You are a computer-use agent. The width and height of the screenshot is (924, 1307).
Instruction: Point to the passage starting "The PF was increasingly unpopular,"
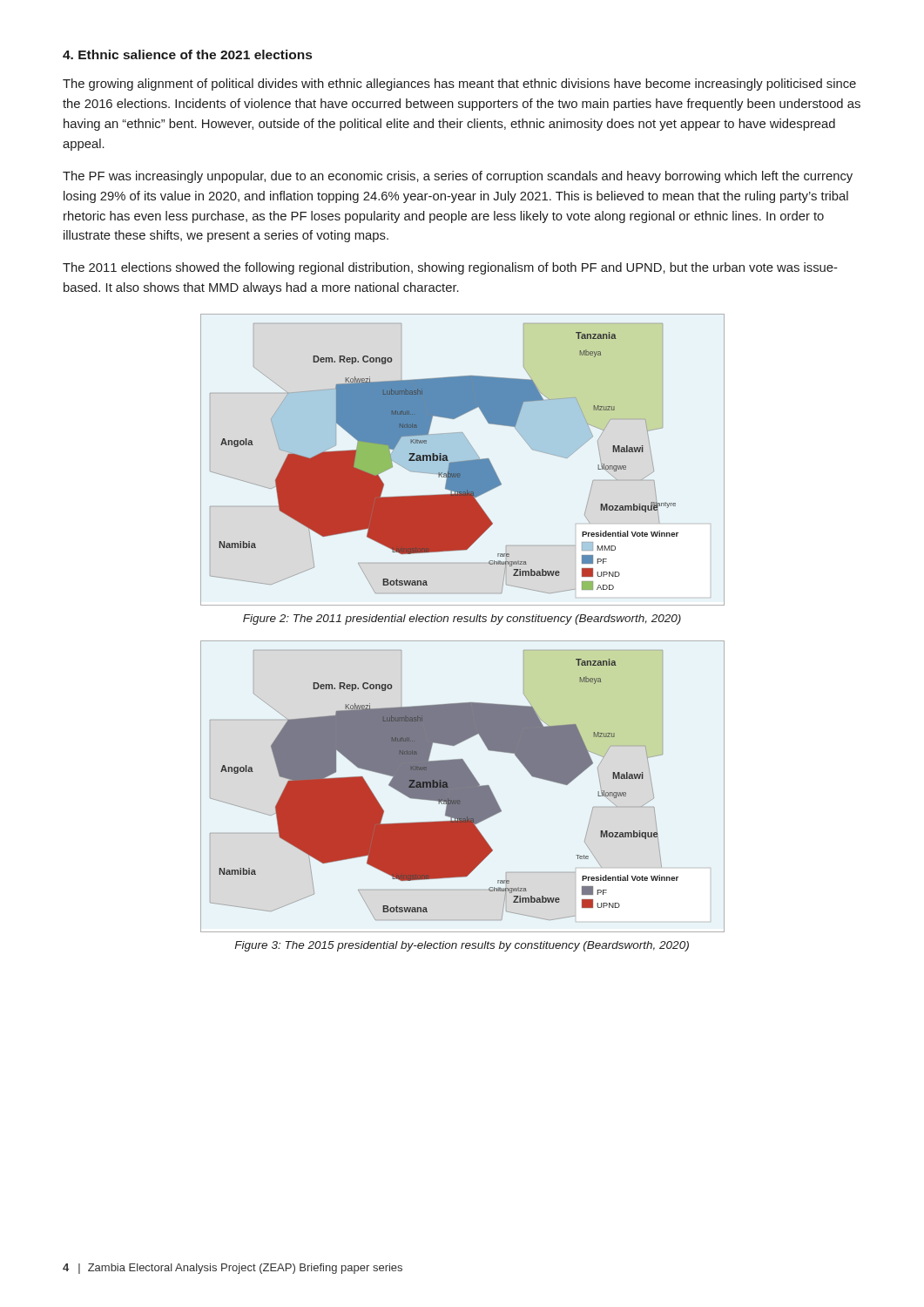pos(458,206)
